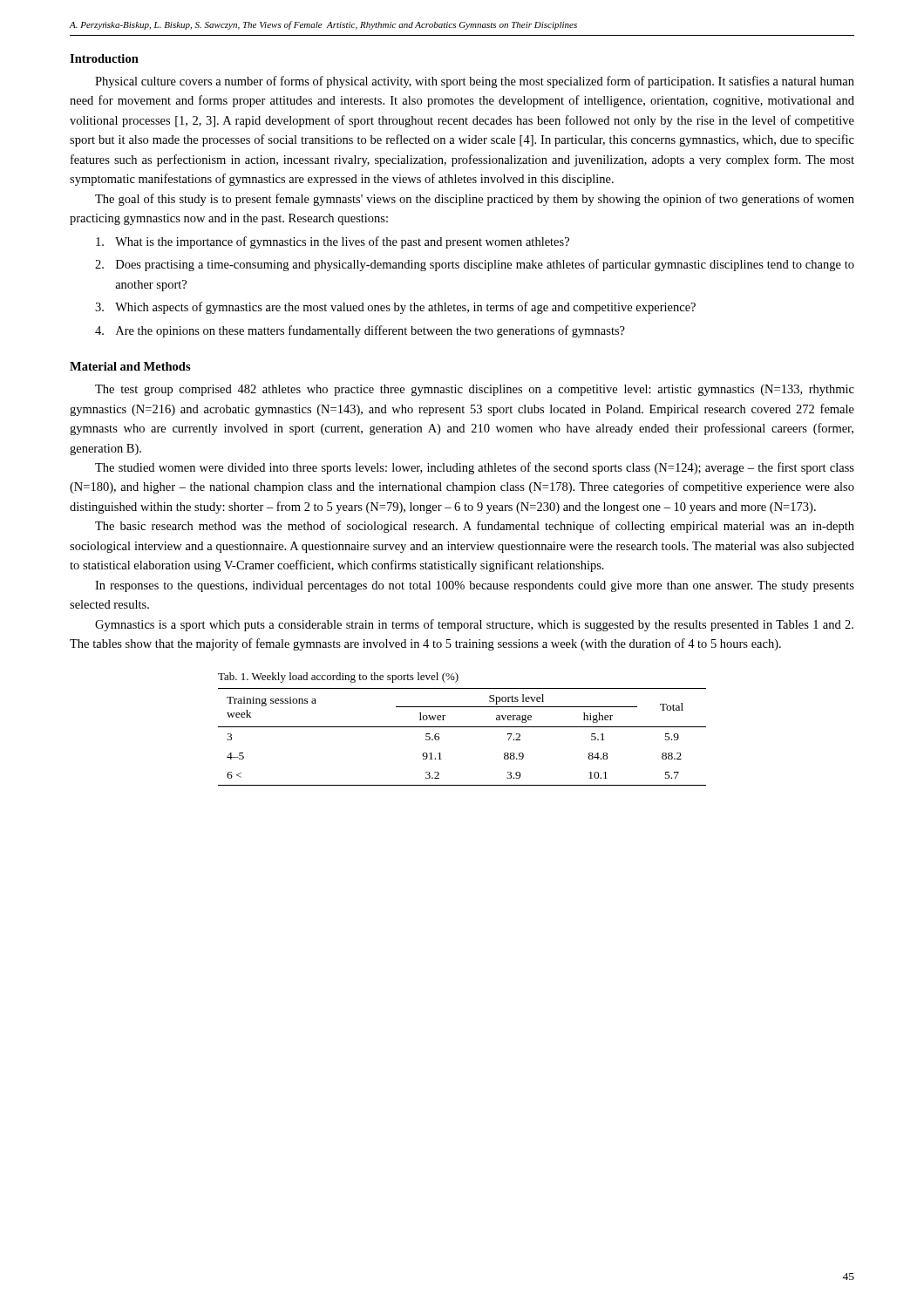Click on the text block starting "Tab. 1. Weekly"
The height and width of the screenshot is (1308, 924).
(338, 676)
